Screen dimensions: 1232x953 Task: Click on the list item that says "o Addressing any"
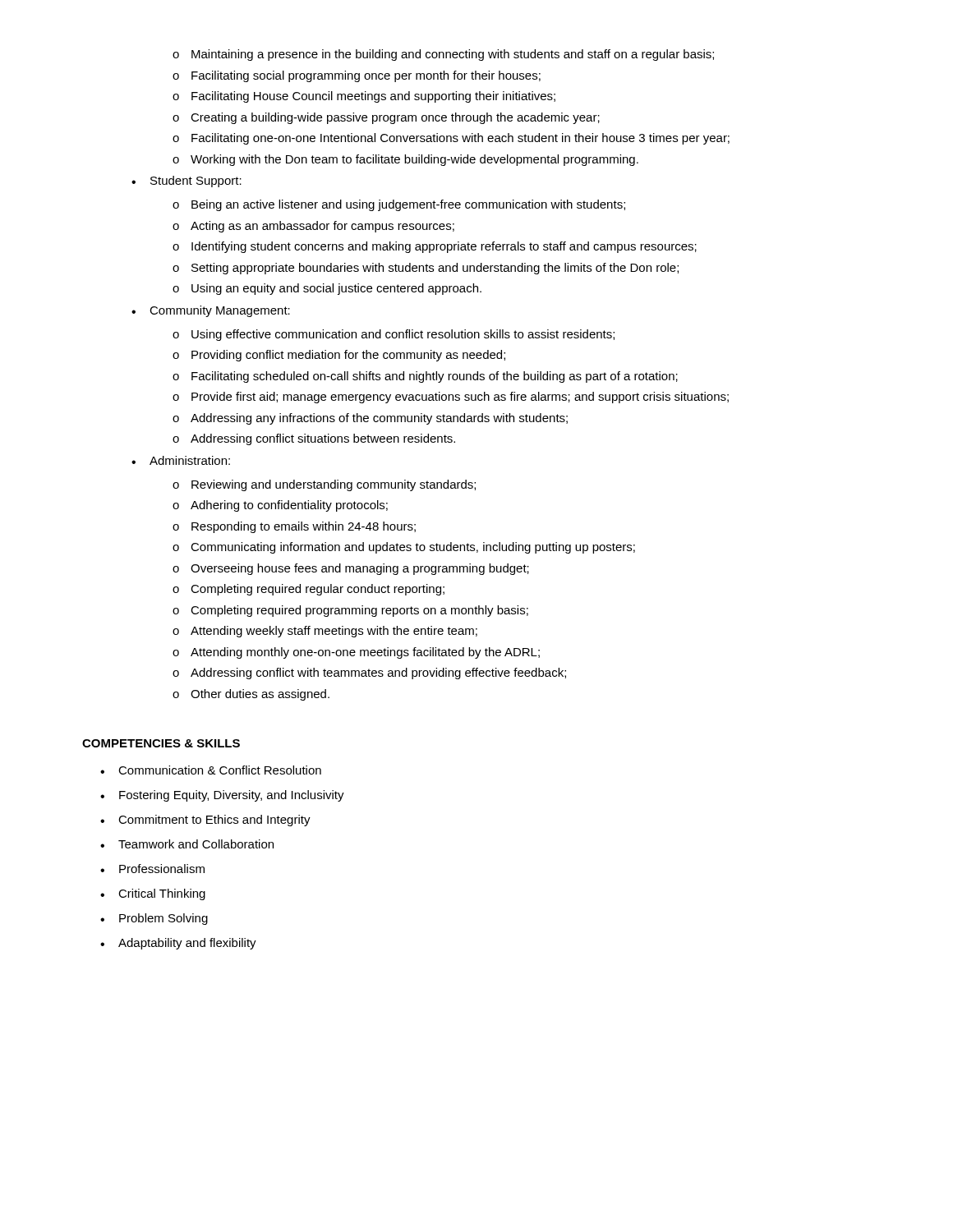coord(522,418)
